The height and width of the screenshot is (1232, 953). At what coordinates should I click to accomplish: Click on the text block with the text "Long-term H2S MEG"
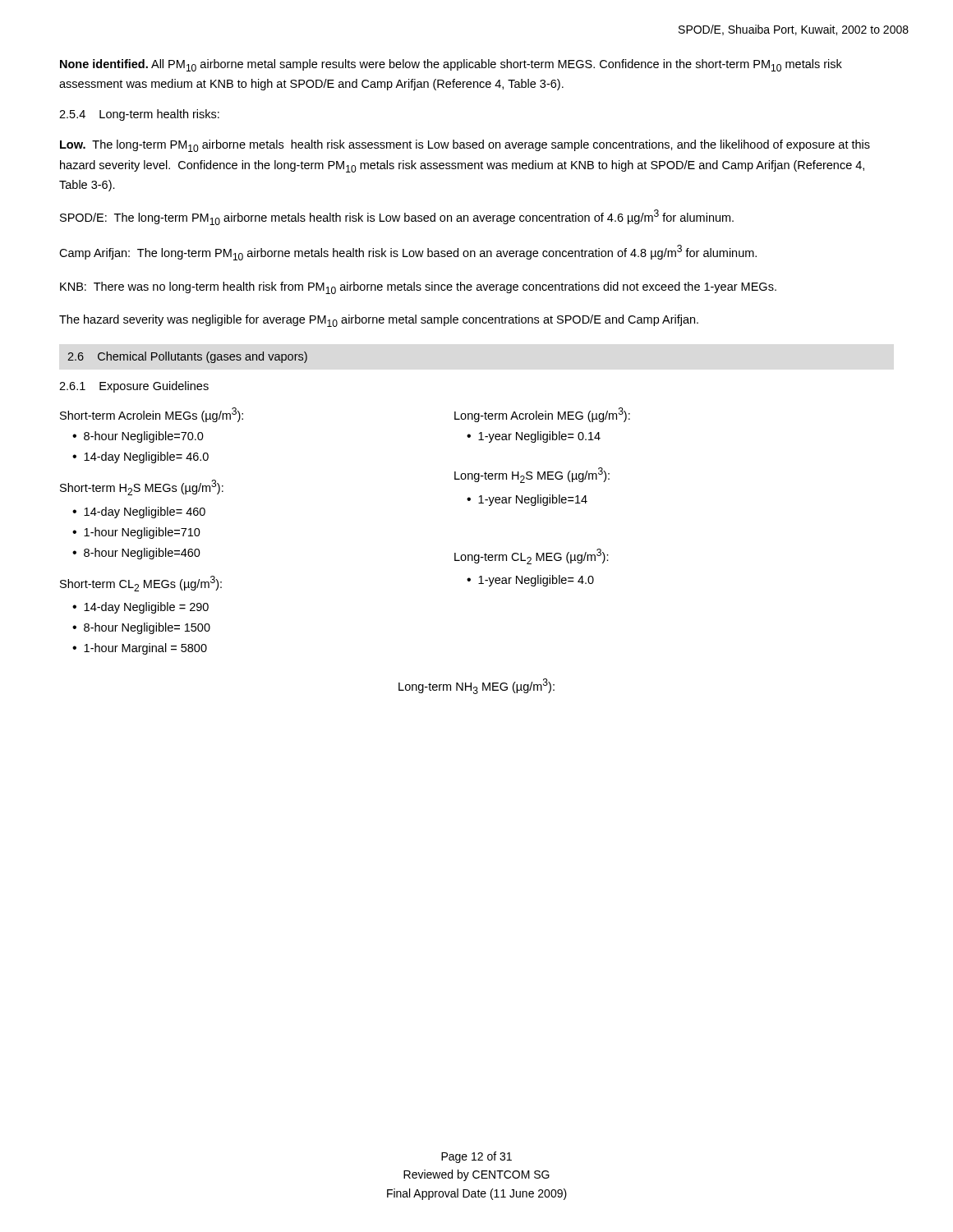pyautogui.click(x=532, y=476)
